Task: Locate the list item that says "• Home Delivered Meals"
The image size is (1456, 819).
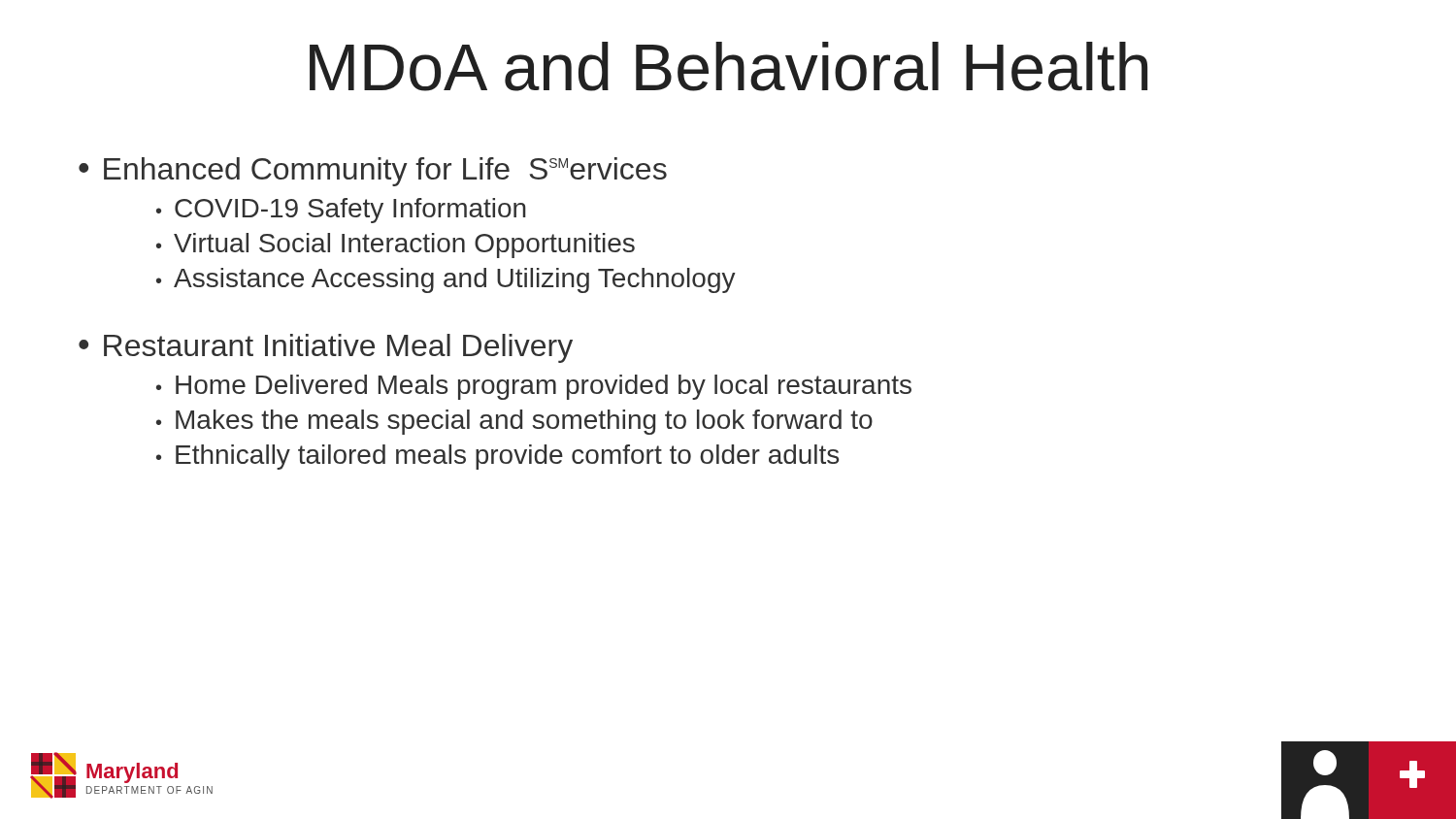Action: coord(534,385)
